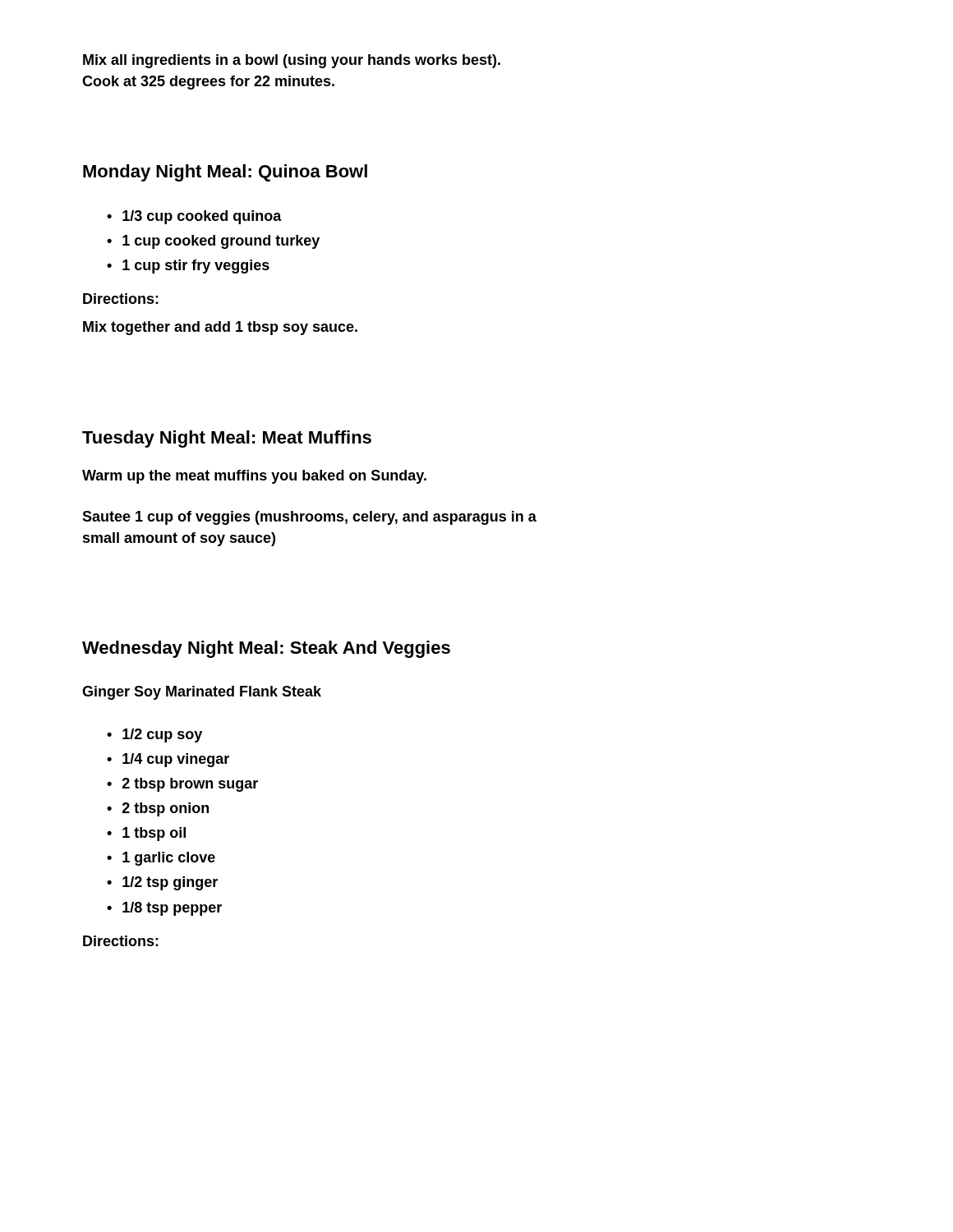
Task: Find the list item that reads "• 1/8 tsp pepper"
Action: point(164,907)
